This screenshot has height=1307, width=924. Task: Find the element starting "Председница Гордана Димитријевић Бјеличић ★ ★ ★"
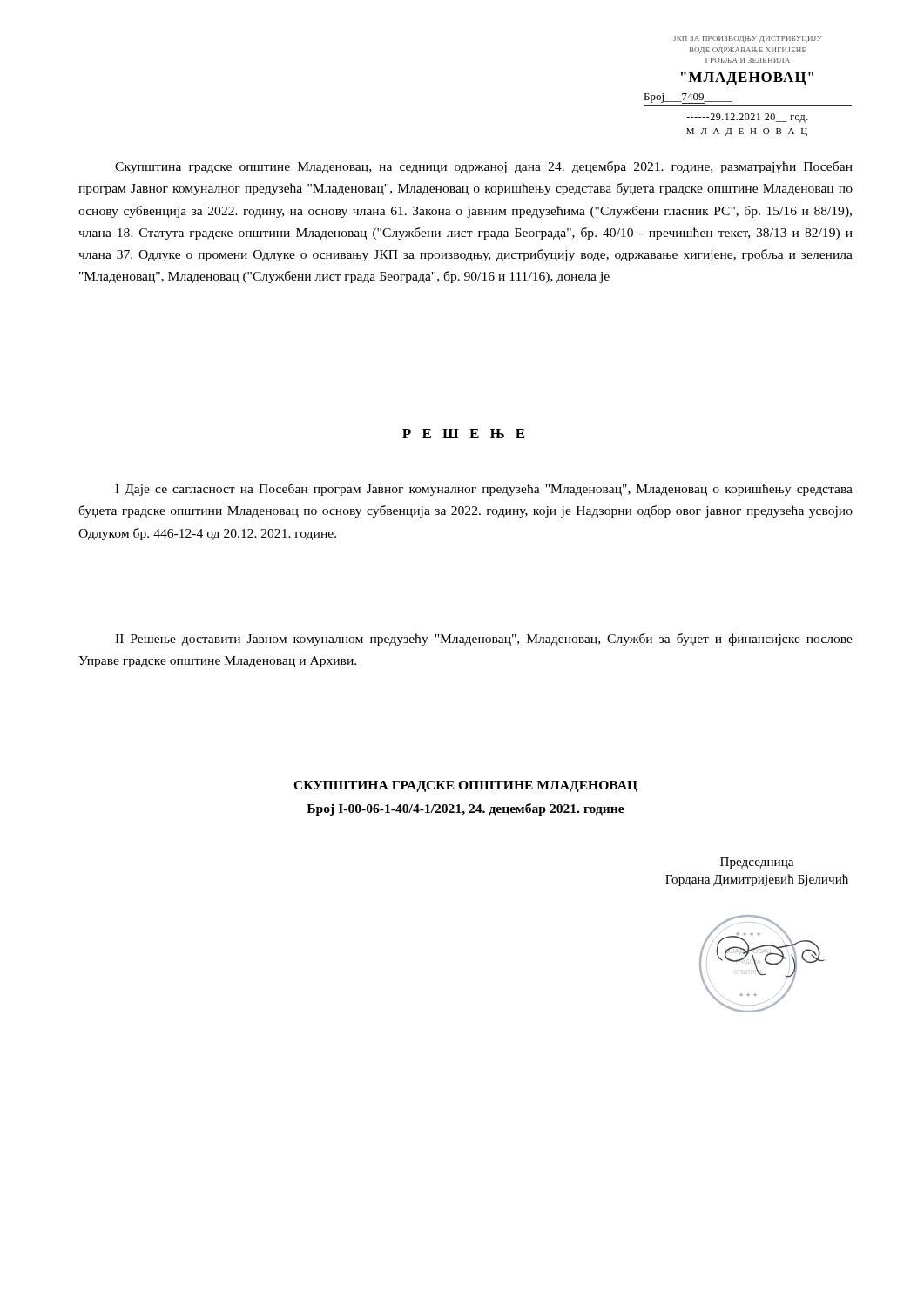757,935
